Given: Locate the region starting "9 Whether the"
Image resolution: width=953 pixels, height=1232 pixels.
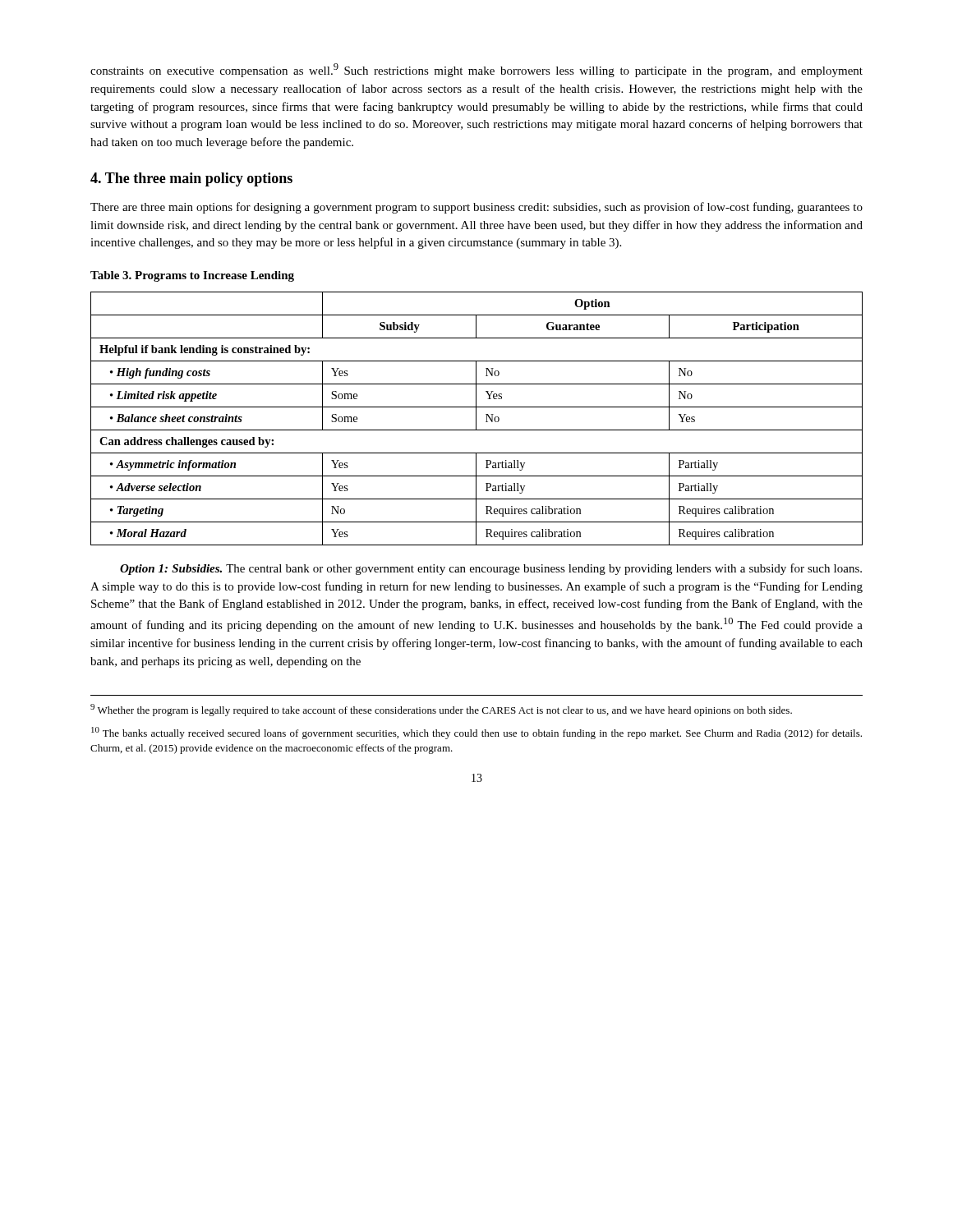Looking at the screenshot, I should click(476, 710).
